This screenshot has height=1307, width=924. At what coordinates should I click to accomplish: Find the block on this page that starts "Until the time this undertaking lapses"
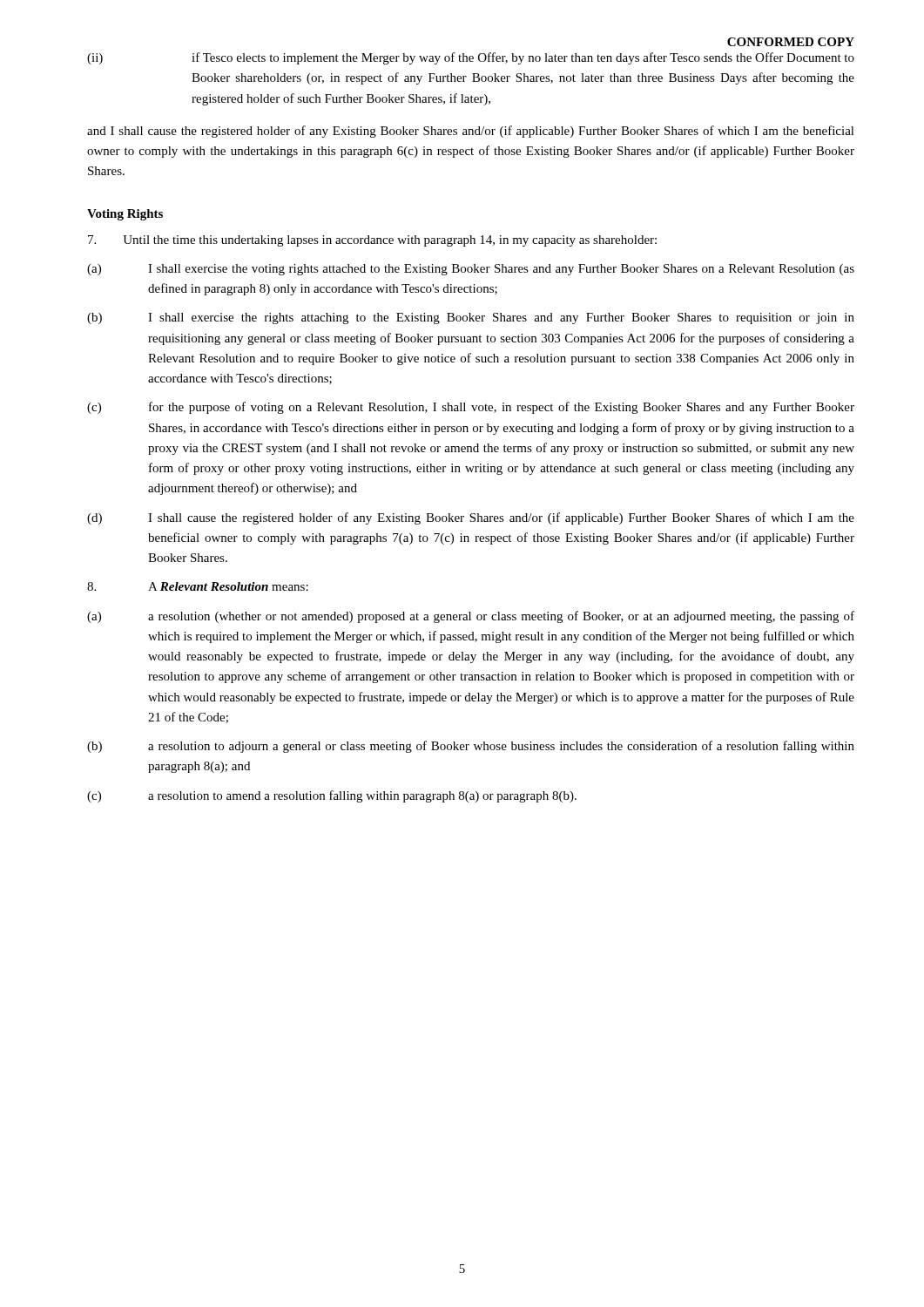coord(372,239)
